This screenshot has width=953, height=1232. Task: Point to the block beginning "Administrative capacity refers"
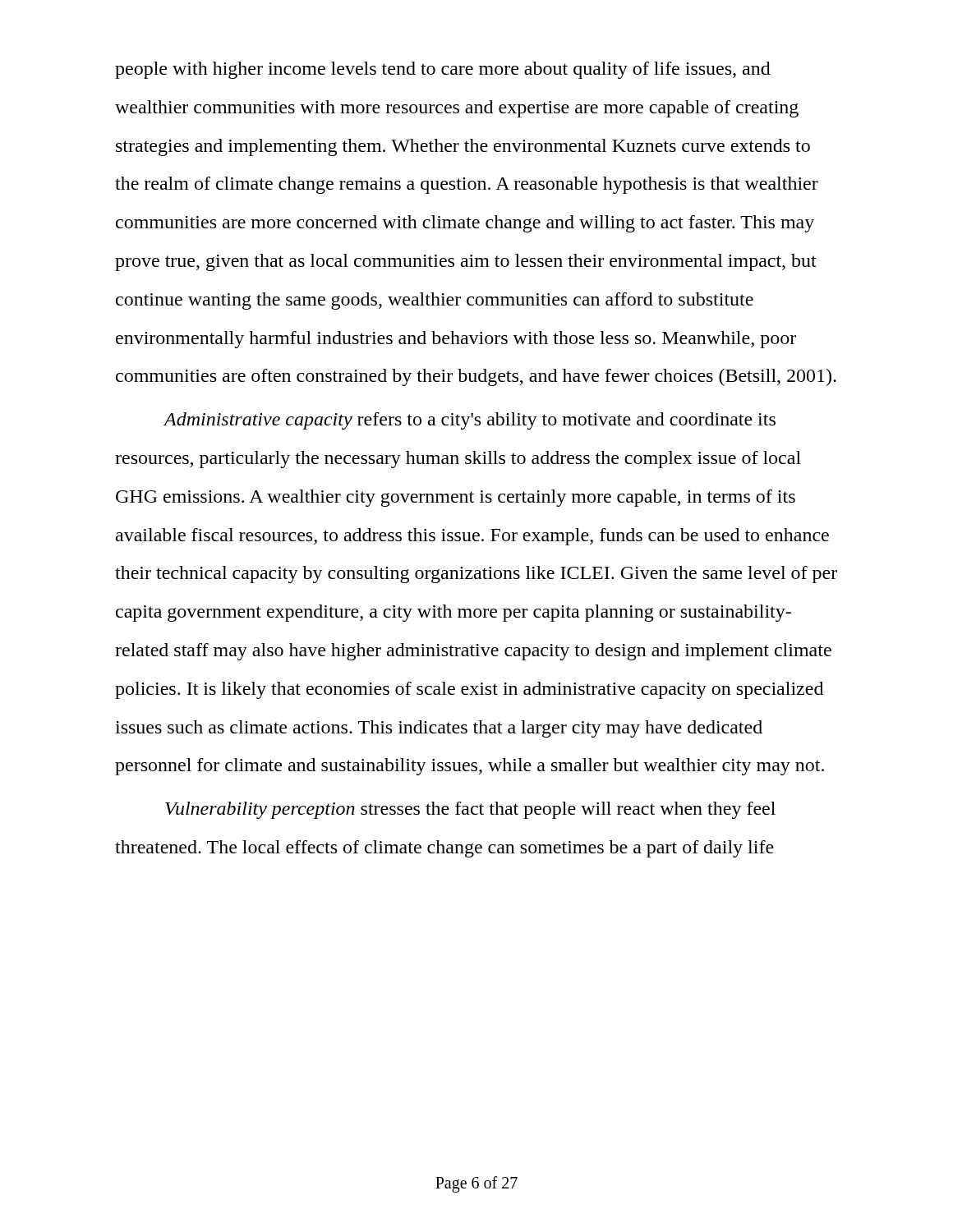(x=470, y=421)
